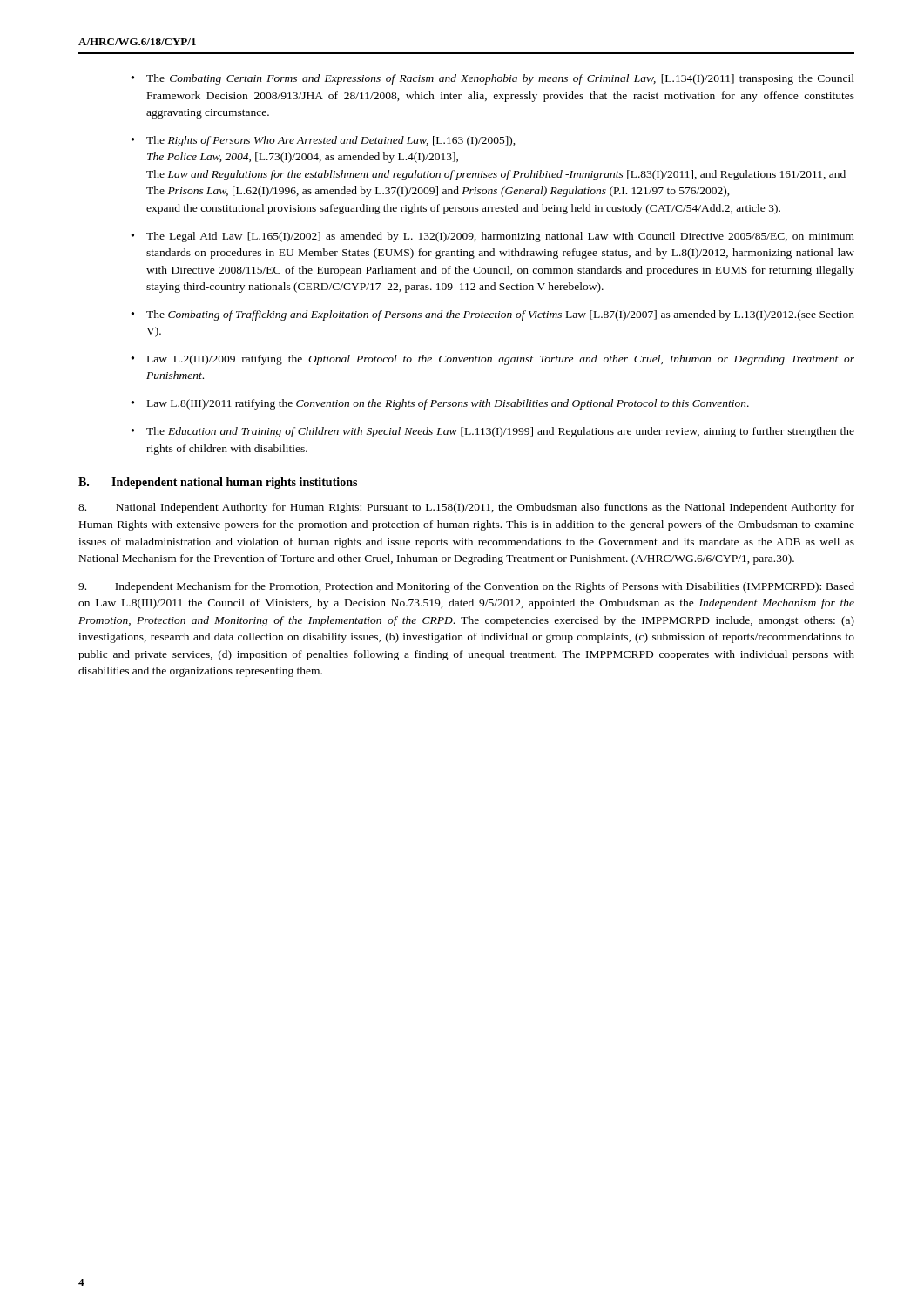Locate the list item that reads "• The Education and"
Screen dimensions: 1307x924
tap(492, 440)
